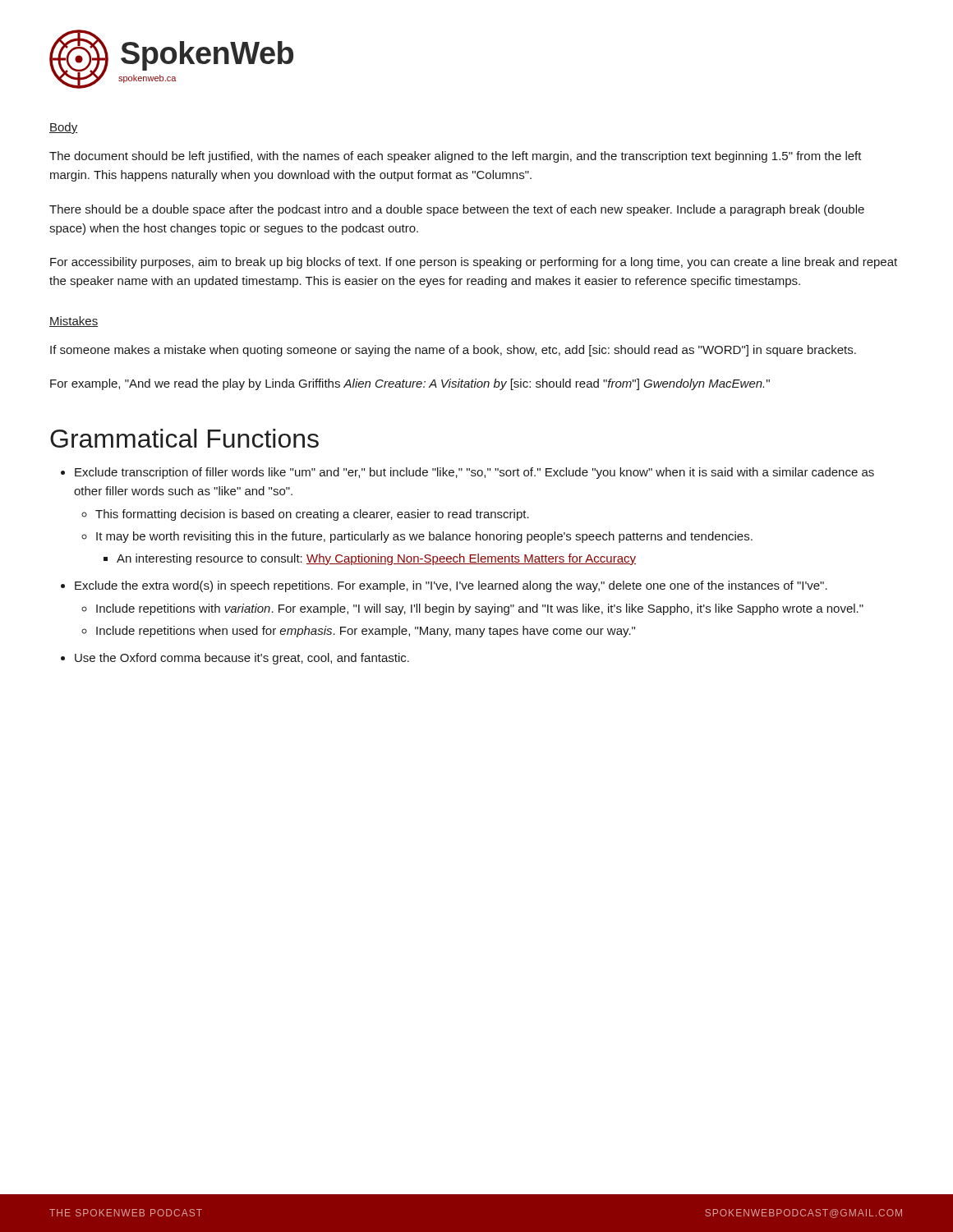Image resolution: width=953 pixels, height=1232 pixels.
Task: Click on the block starting "Exclude transcription of"
Action: tap(489, 516)
